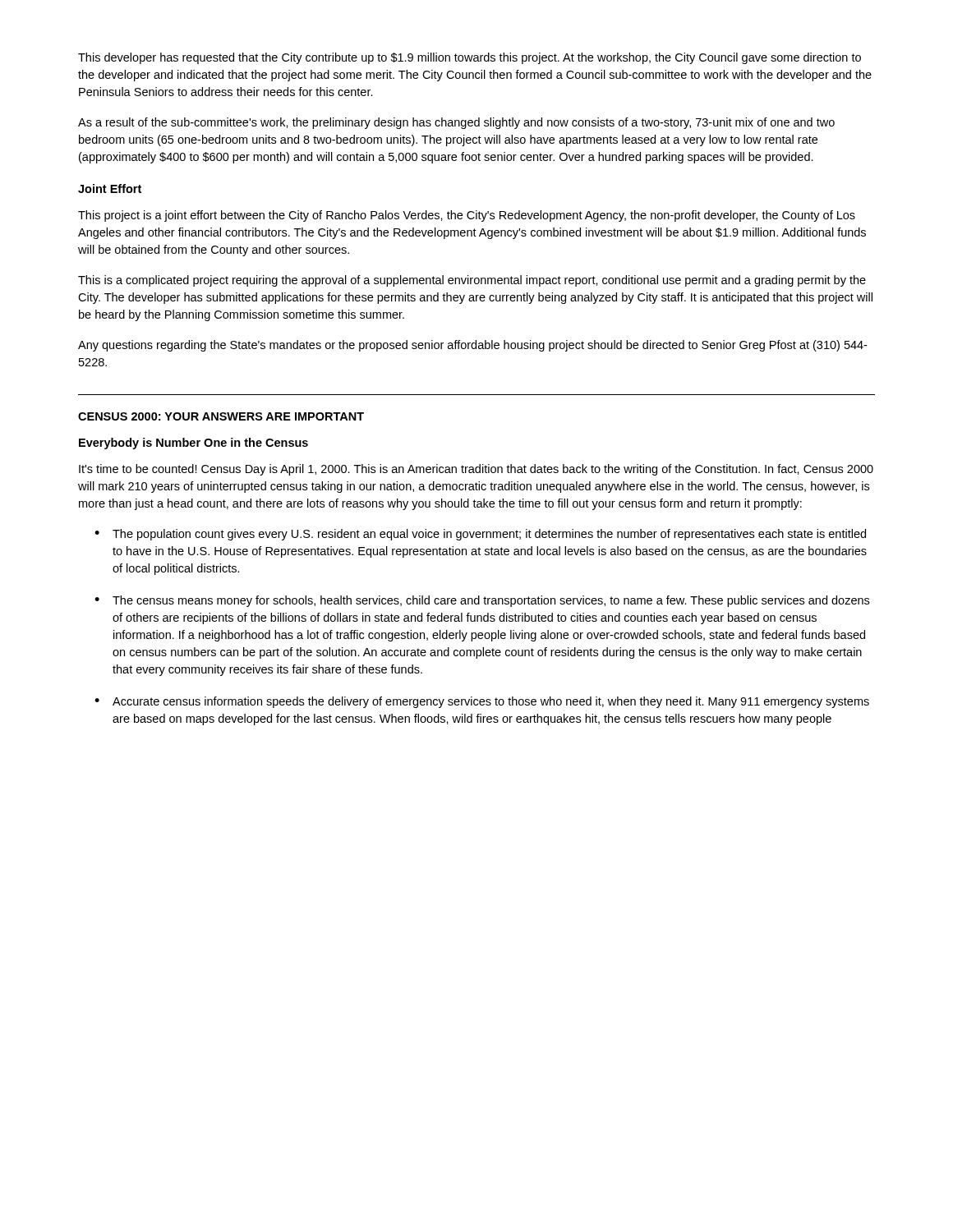Point to the passage starting "This project is a joint effort between the"
The image size is (953, 1232).
click(472, 233)
